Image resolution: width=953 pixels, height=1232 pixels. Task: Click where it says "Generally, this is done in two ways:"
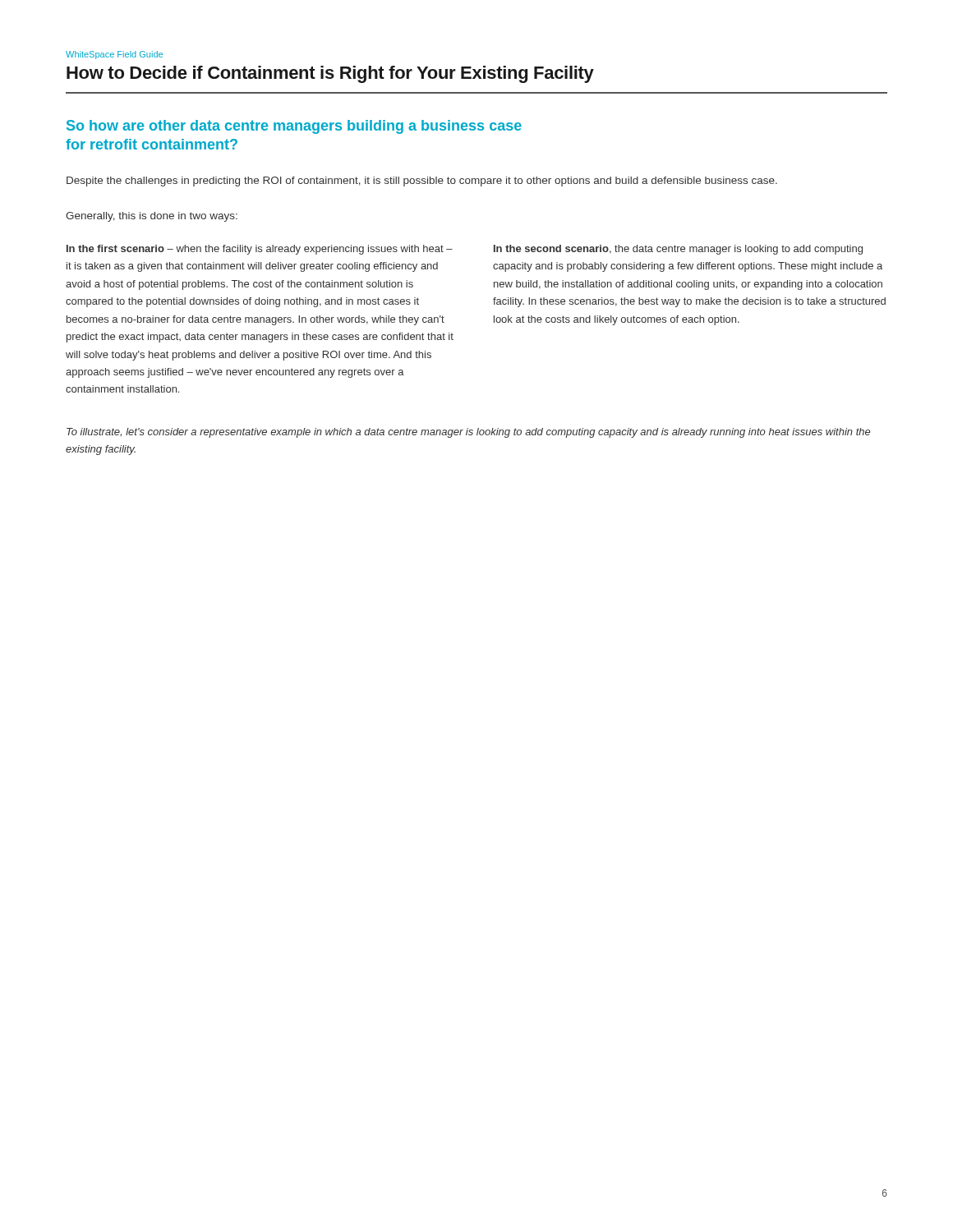coord(152,217)
